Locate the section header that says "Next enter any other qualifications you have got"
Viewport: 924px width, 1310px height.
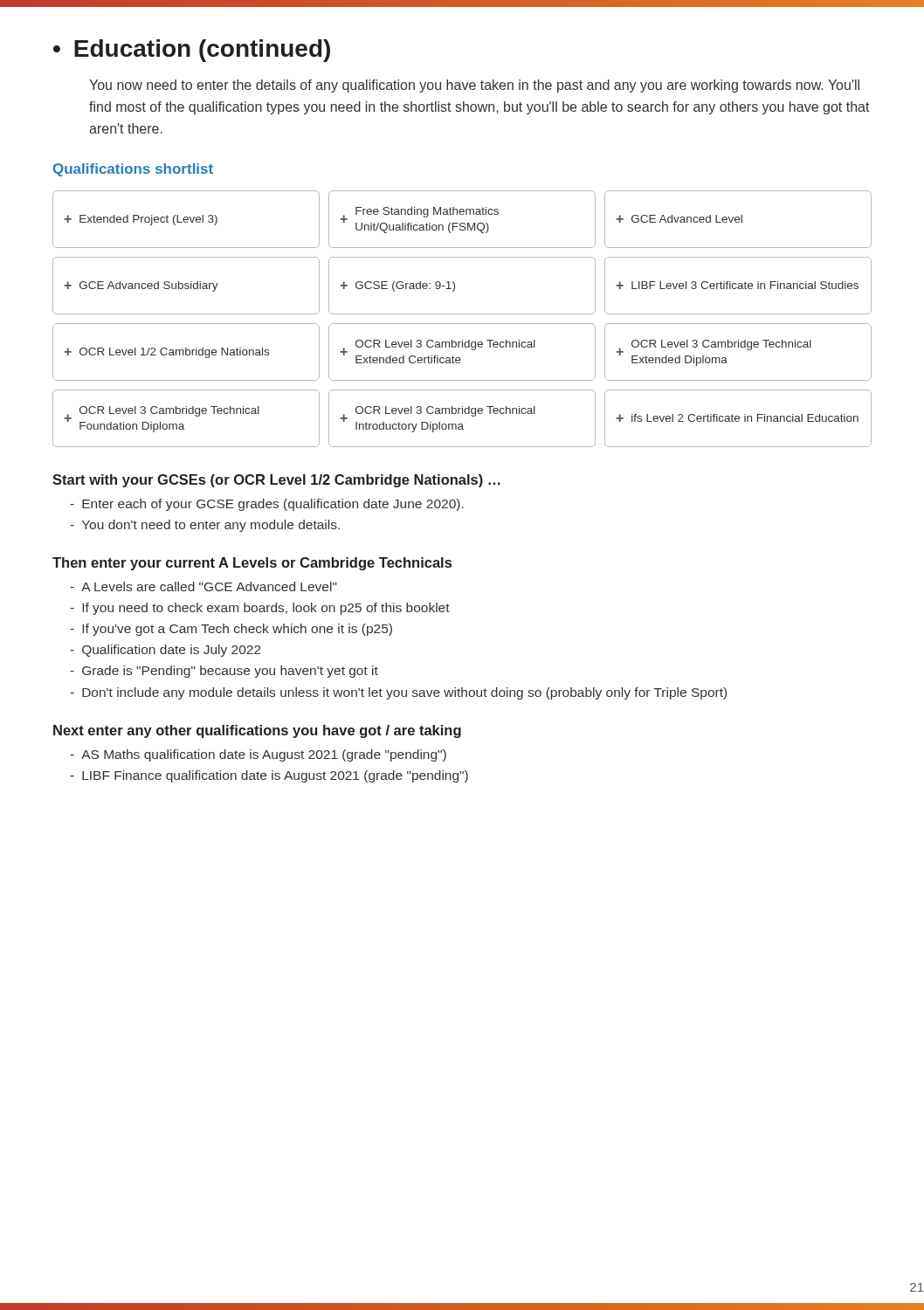(257, 730)
